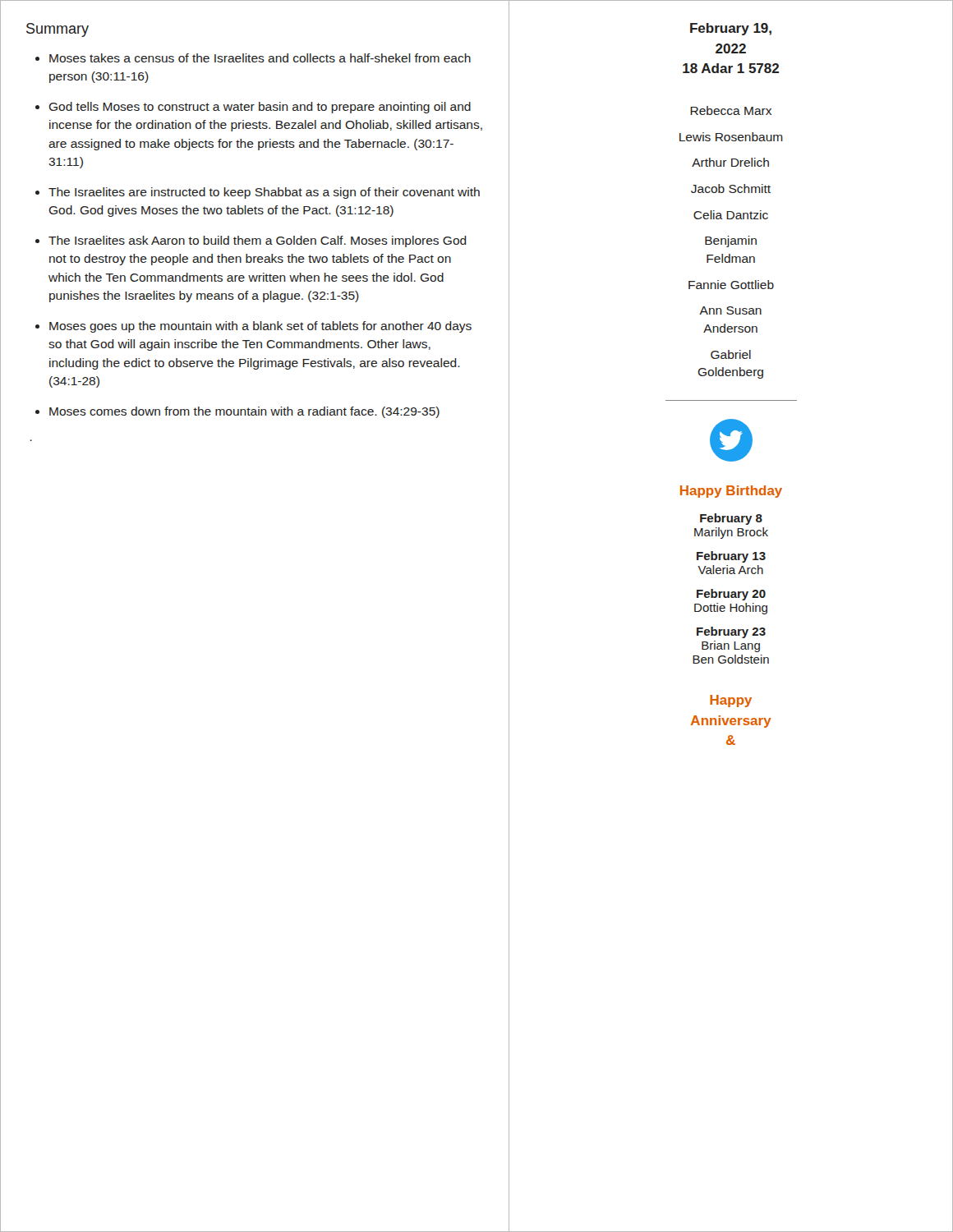
Task: Select the element starting "Moses comes down from the"
Action: 244,411
